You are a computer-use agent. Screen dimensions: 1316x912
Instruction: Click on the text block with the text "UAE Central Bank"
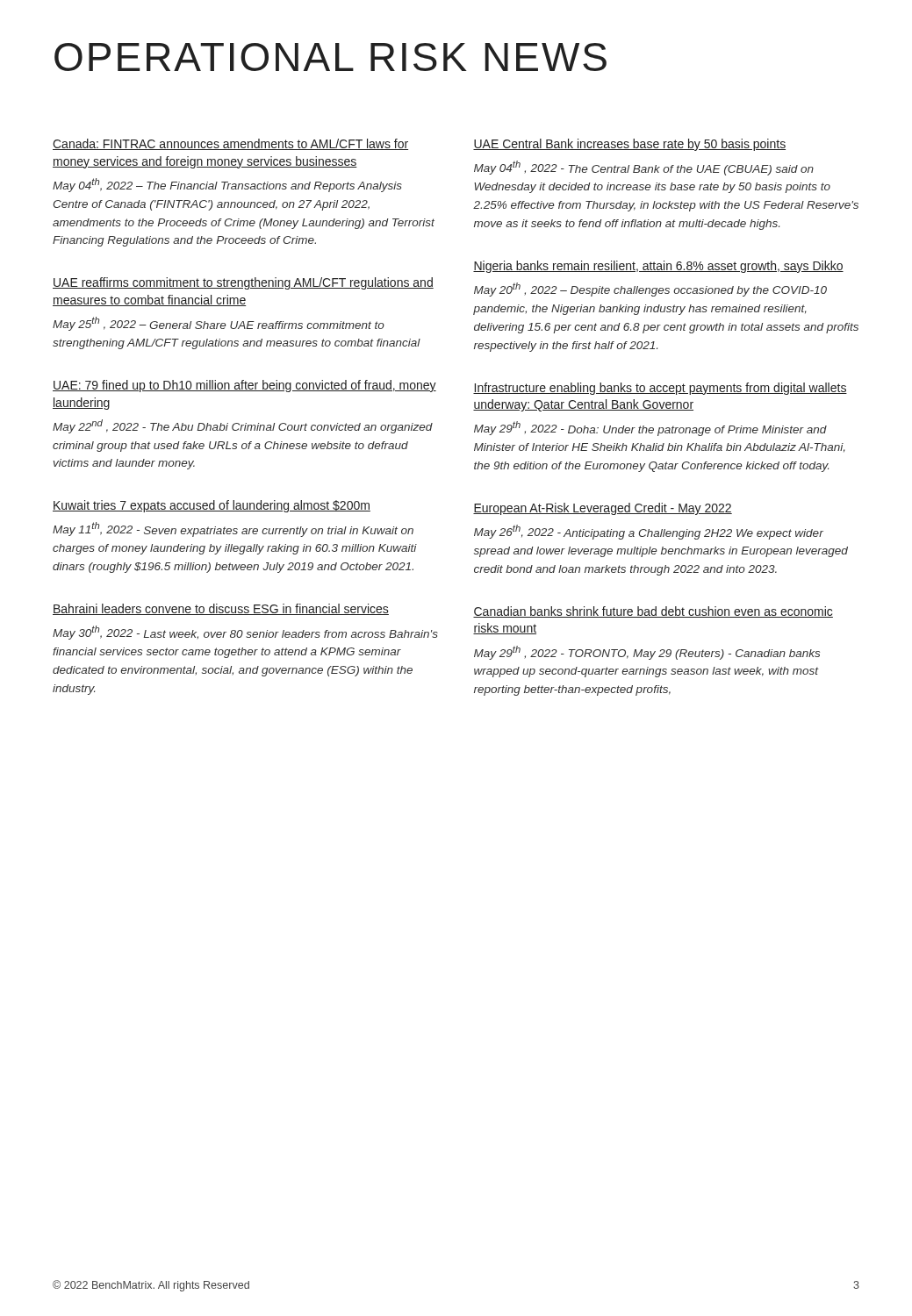coord(666,185)
